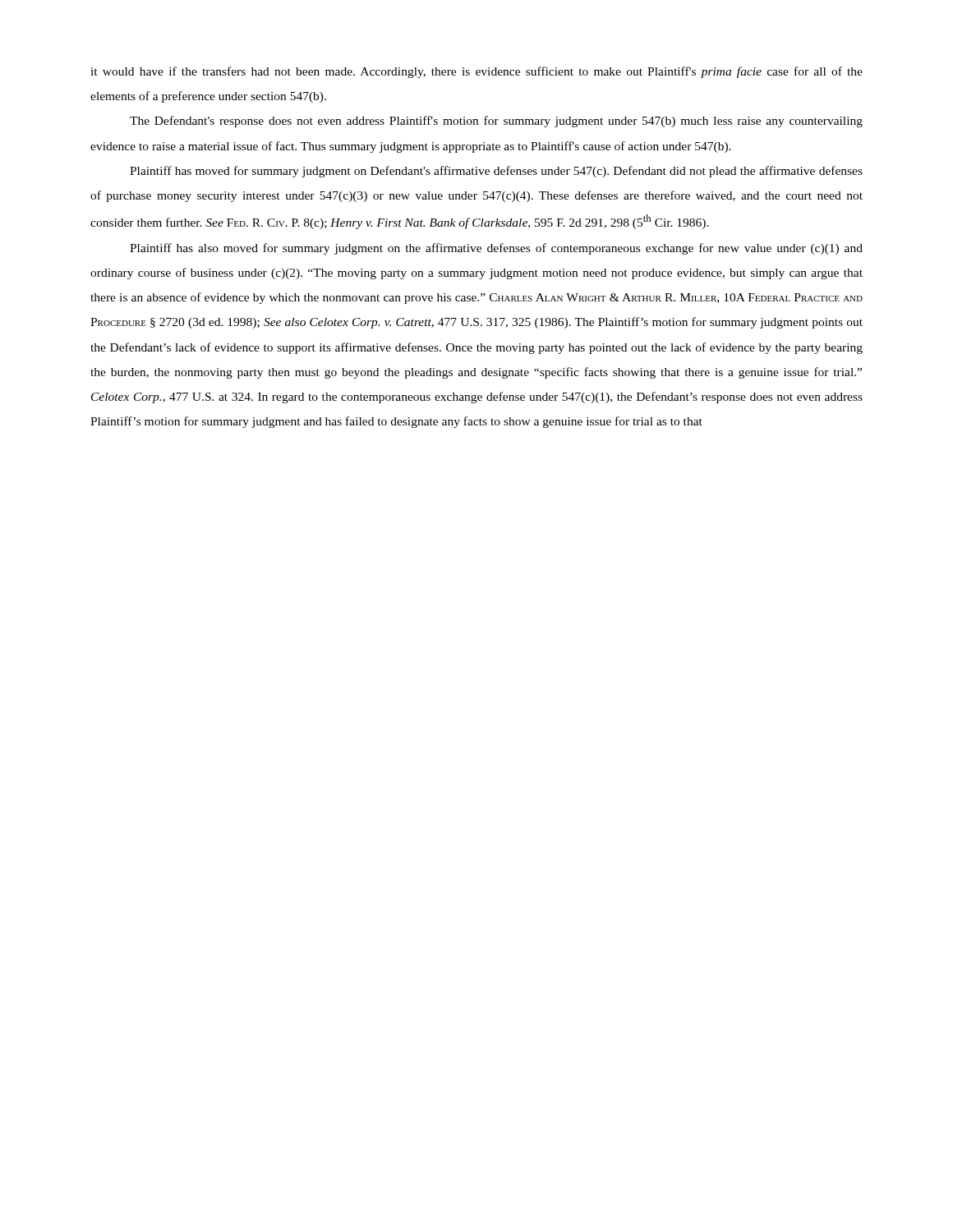Select the text block starting "Plaintiff has moved for summary judgment on"

pos(476,197)
